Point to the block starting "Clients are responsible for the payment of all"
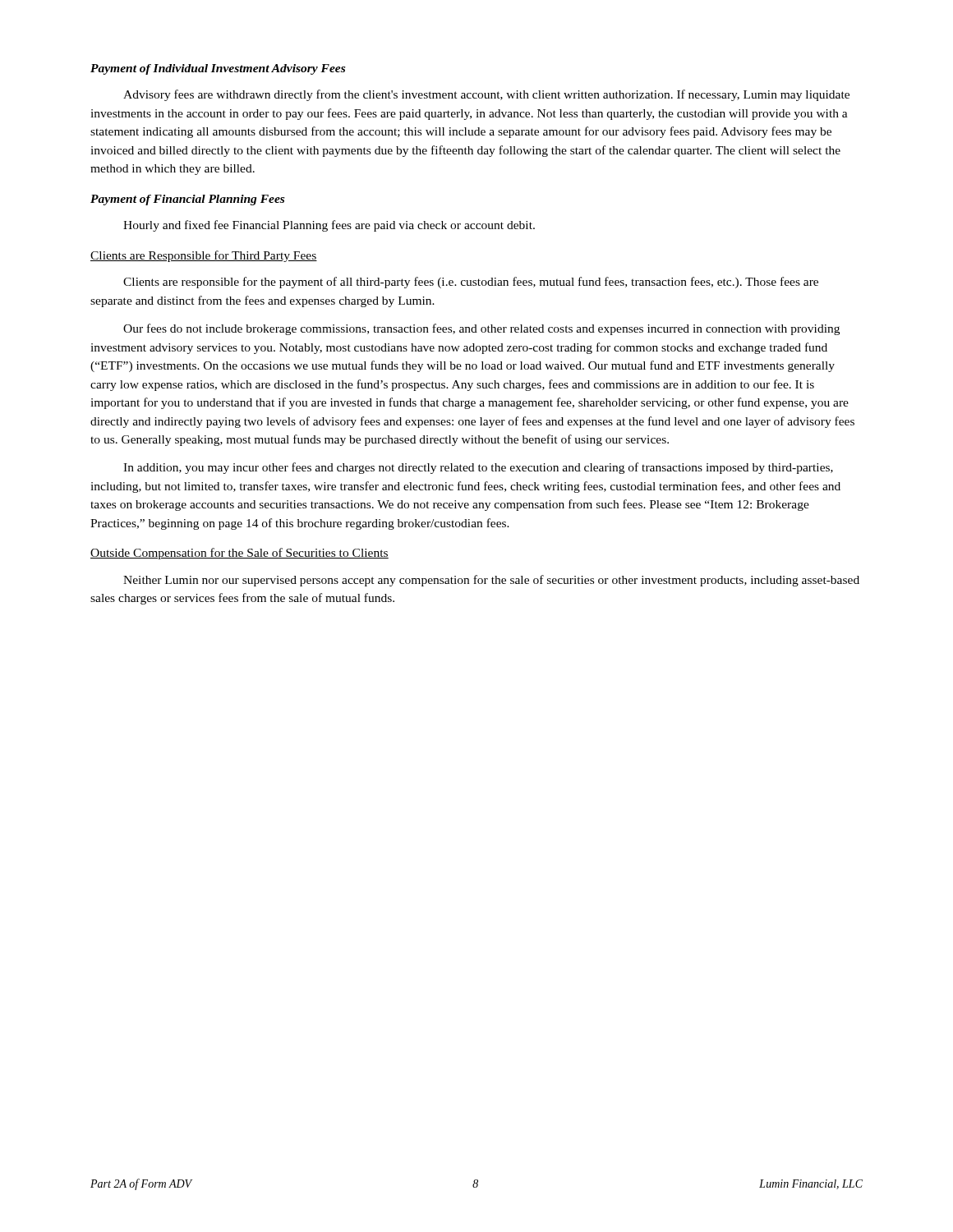This screenshot has height=1232, width=953. tap(476, 291)
